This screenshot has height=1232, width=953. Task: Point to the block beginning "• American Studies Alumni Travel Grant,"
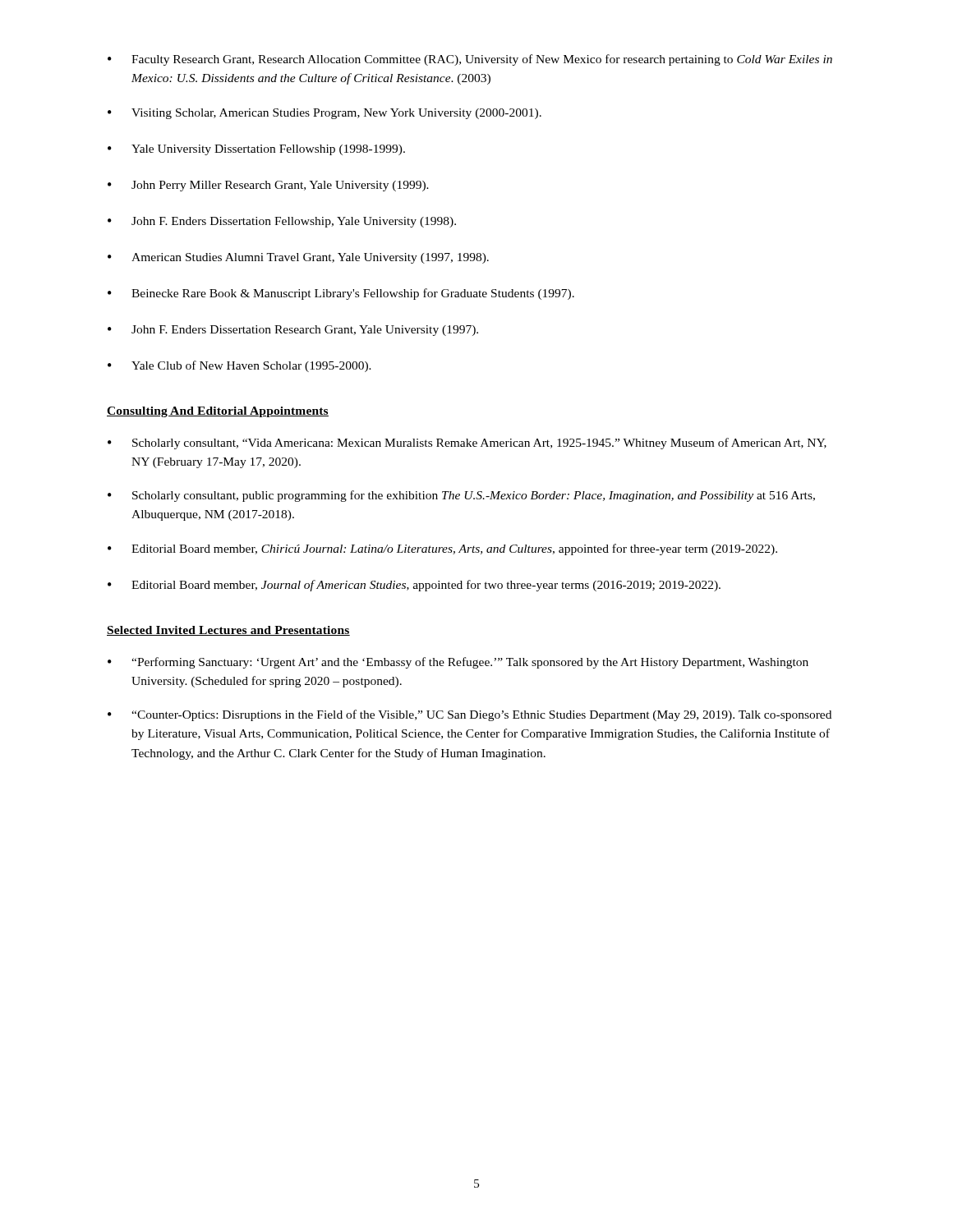coord(476,257)
